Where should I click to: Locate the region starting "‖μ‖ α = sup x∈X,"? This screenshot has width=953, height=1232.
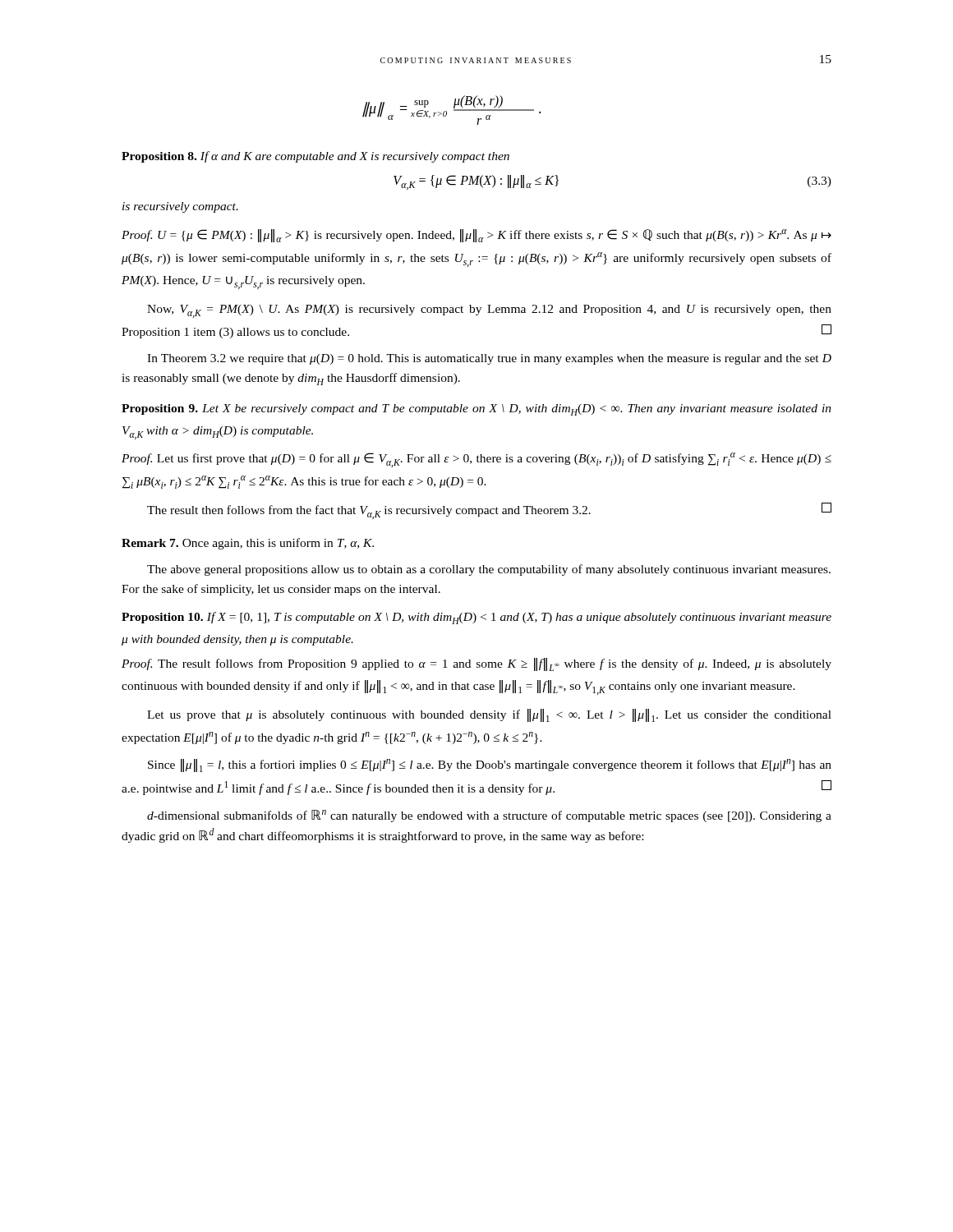coord(476,108)
